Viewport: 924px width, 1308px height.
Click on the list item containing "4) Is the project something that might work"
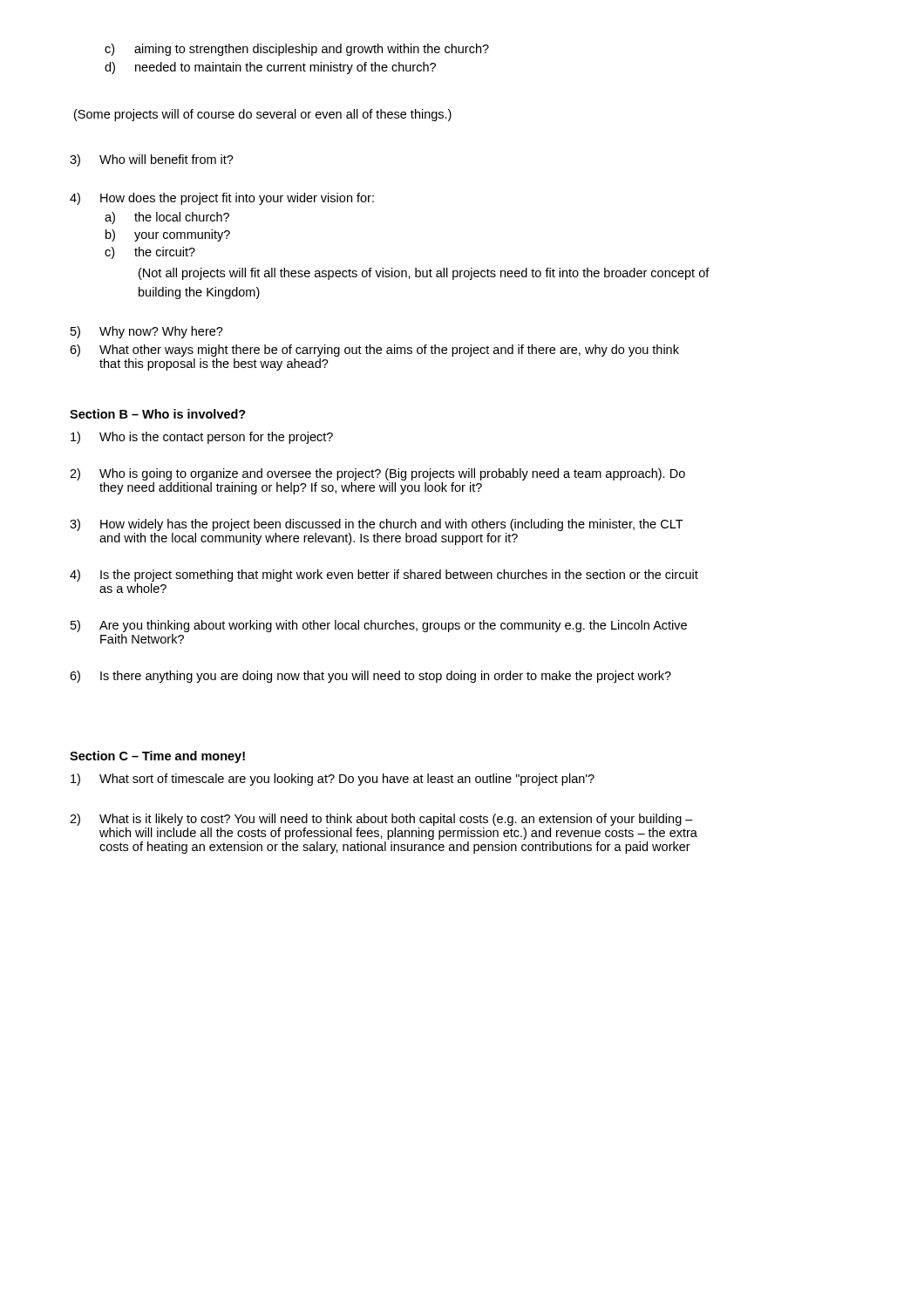[462, 582]
